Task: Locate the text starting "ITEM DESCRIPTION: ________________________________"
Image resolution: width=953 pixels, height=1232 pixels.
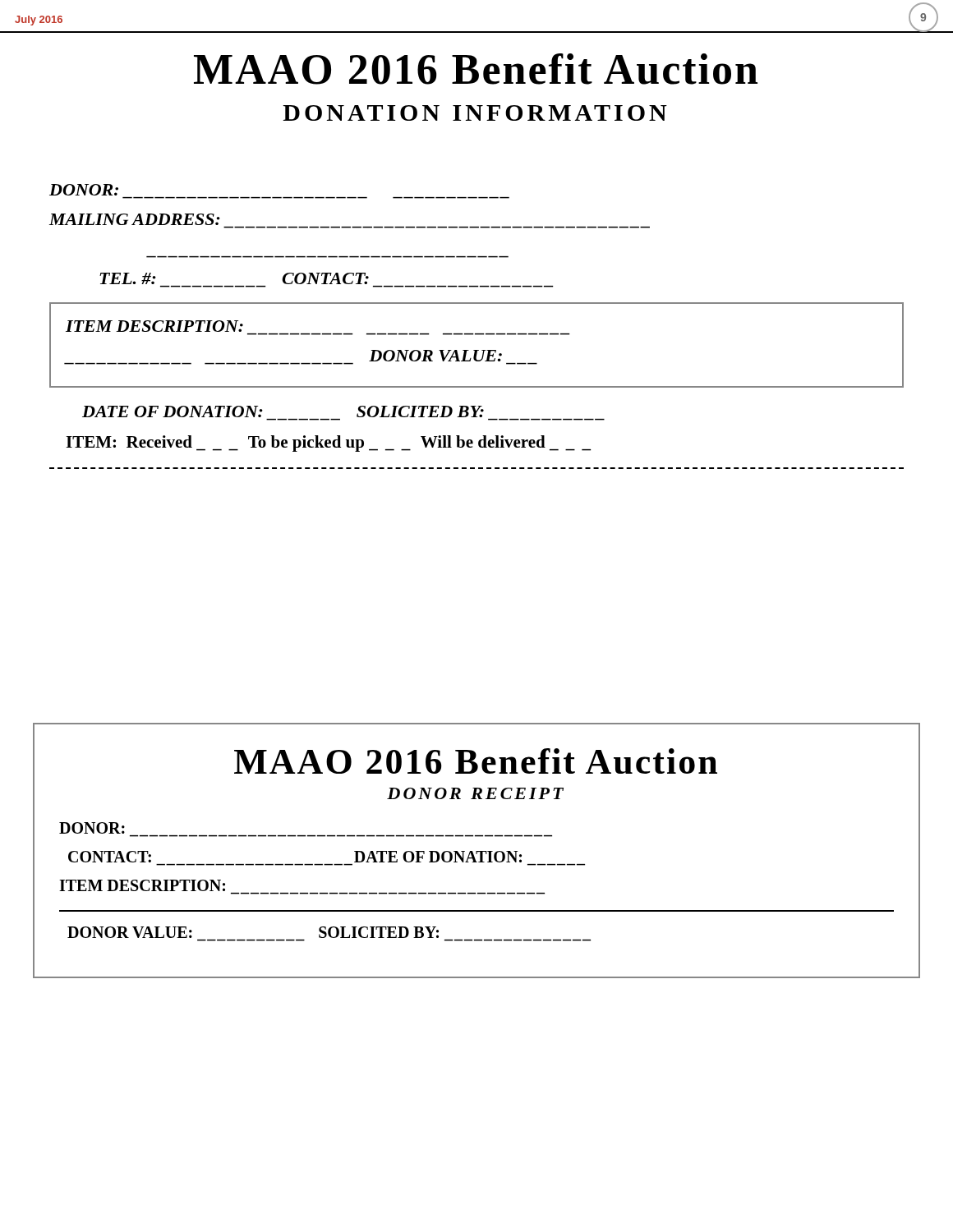Action: [x=303, y=885]
